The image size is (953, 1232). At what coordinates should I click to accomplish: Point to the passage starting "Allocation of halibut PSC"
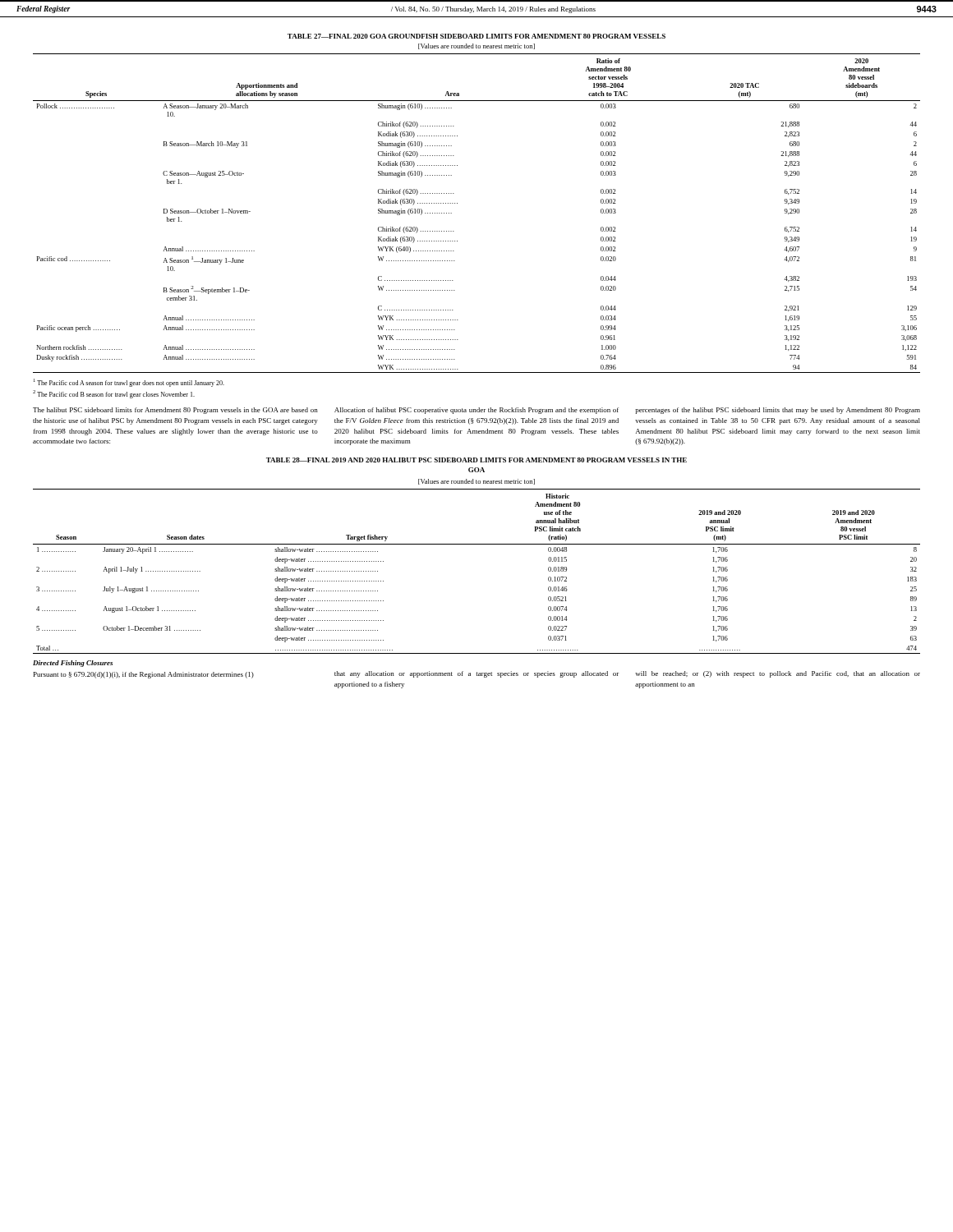[476, 426]
